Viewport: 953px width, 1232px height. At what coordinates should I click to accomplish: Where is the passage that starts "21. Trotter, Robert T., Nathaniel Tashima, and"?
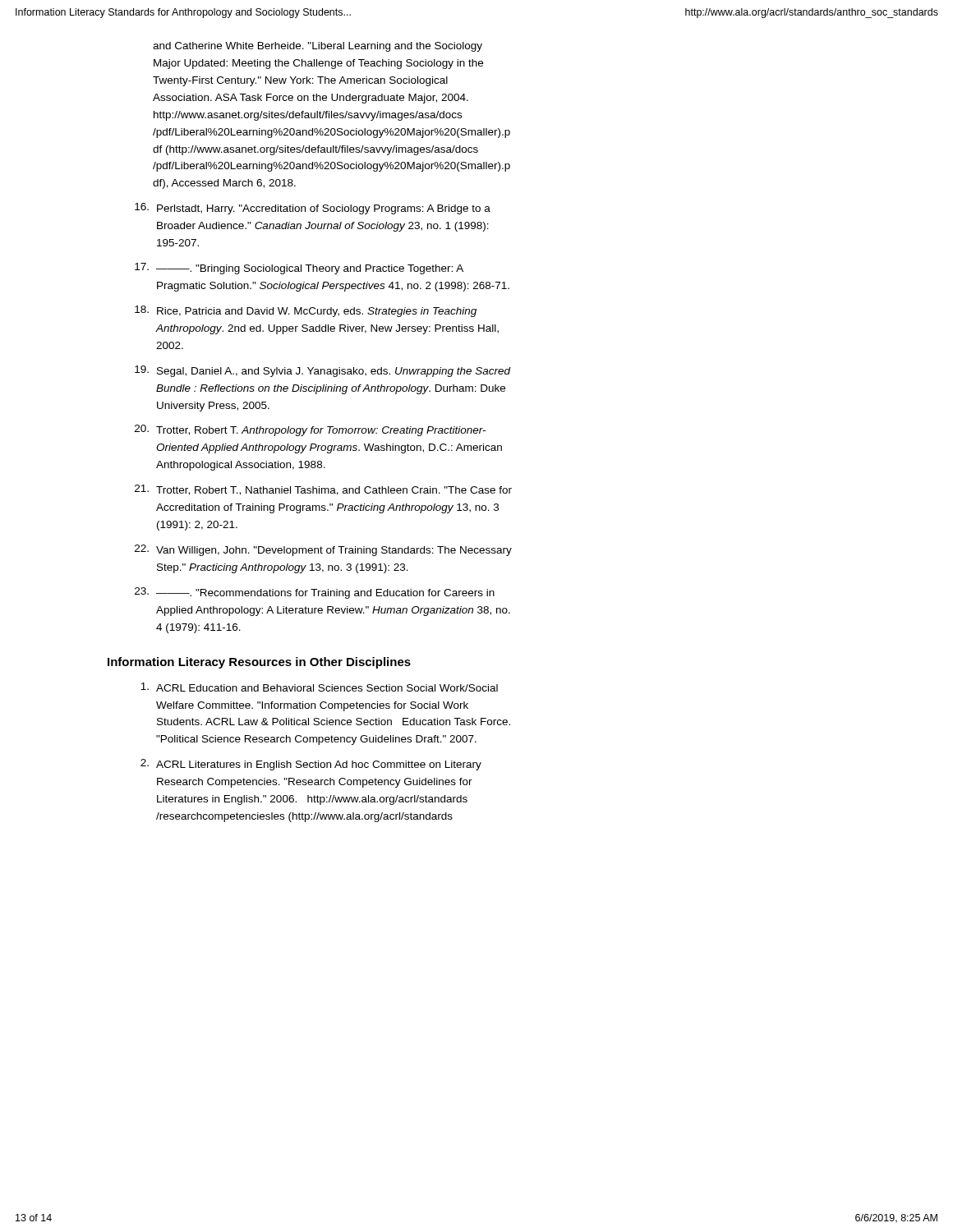309,508
